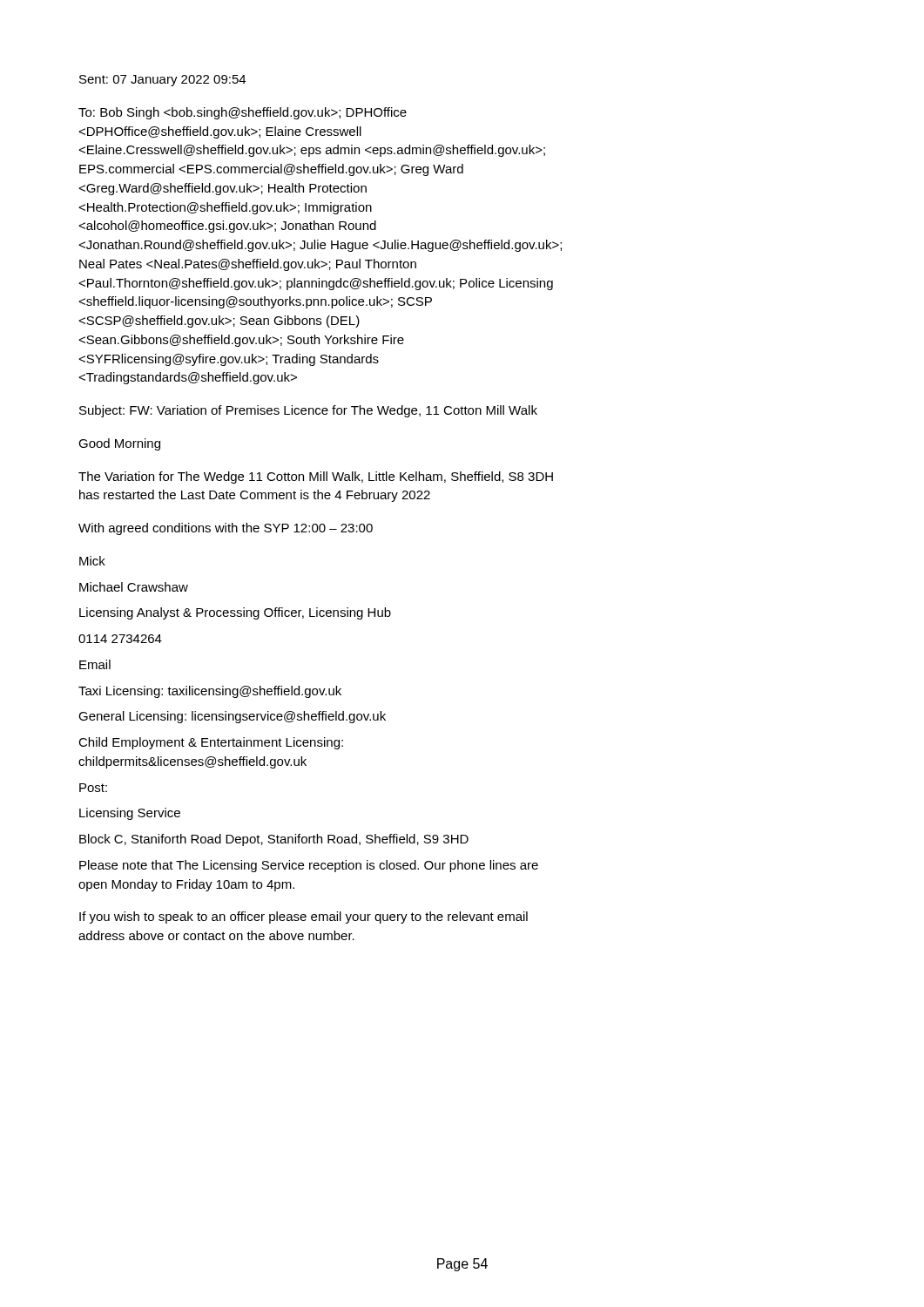Screen dimensions: 1307x924
Task: Point to the passage starting "Subject: FW: Variation of Premises"
Action: pyautogui.click(x=308, y=410)
